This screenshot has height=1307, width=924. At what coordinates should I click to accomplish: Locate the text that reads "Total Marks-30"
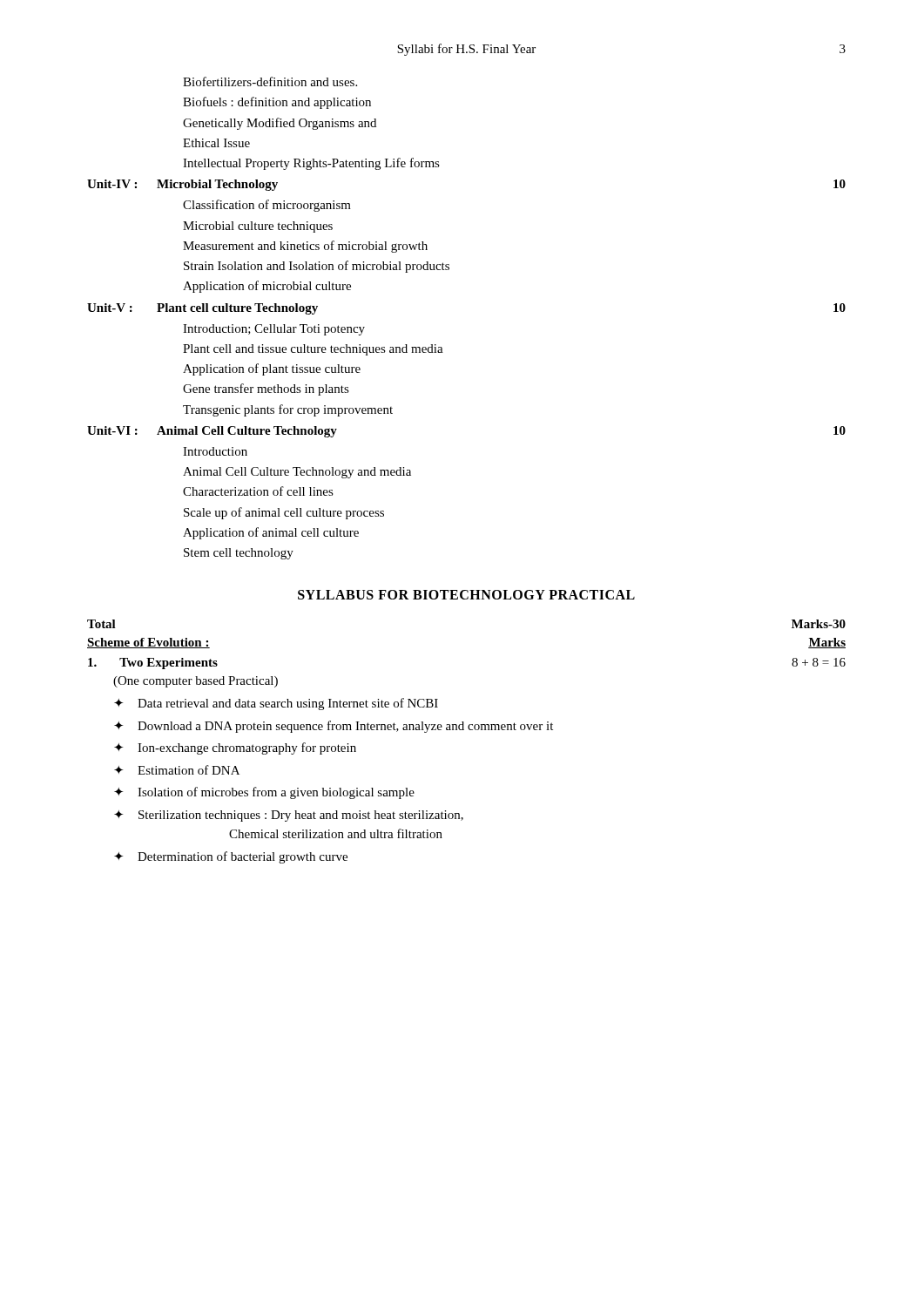point(101,623)
